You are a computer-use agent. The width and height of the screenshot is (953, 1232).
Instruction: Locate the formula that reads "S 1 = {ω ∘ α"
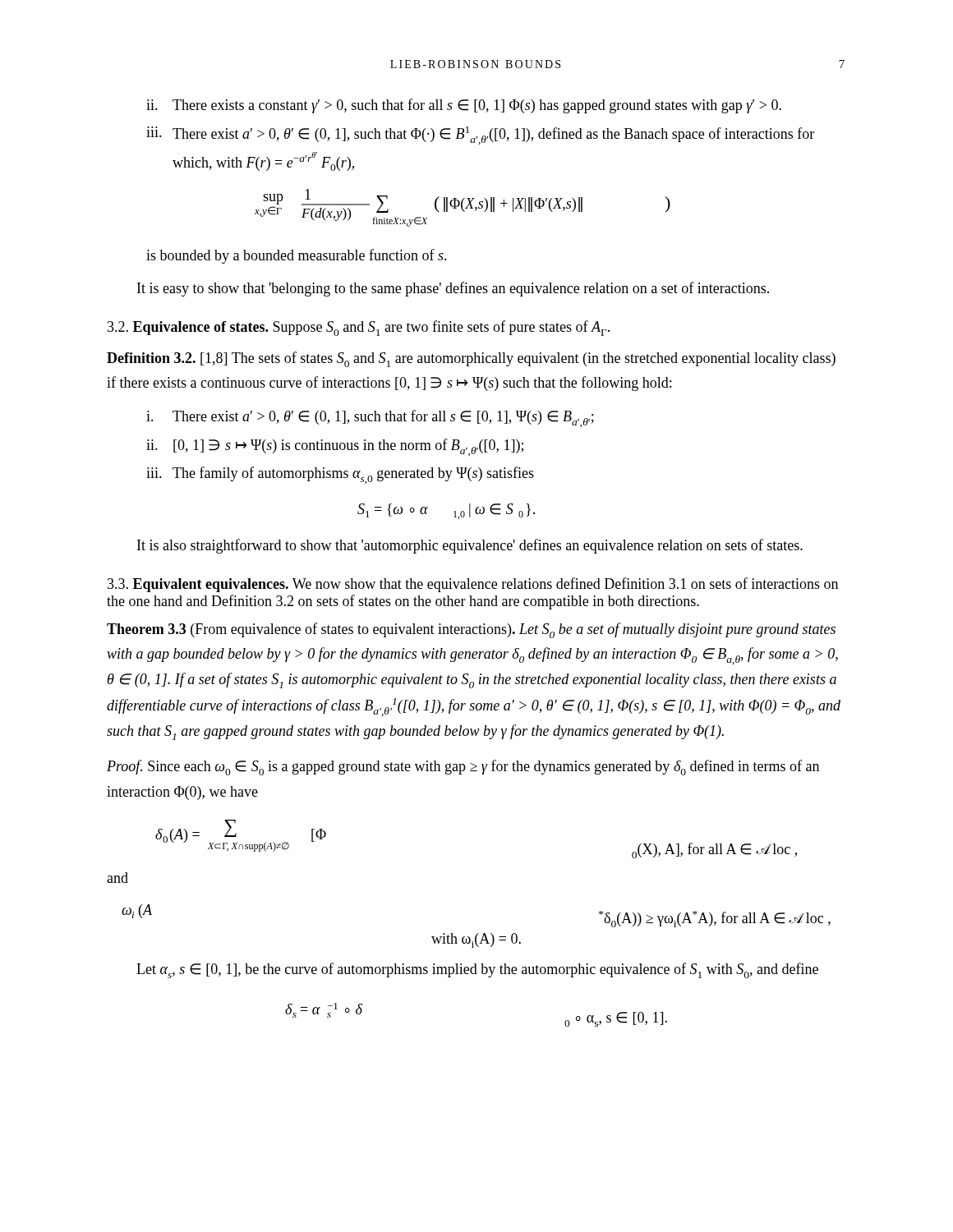476,508
